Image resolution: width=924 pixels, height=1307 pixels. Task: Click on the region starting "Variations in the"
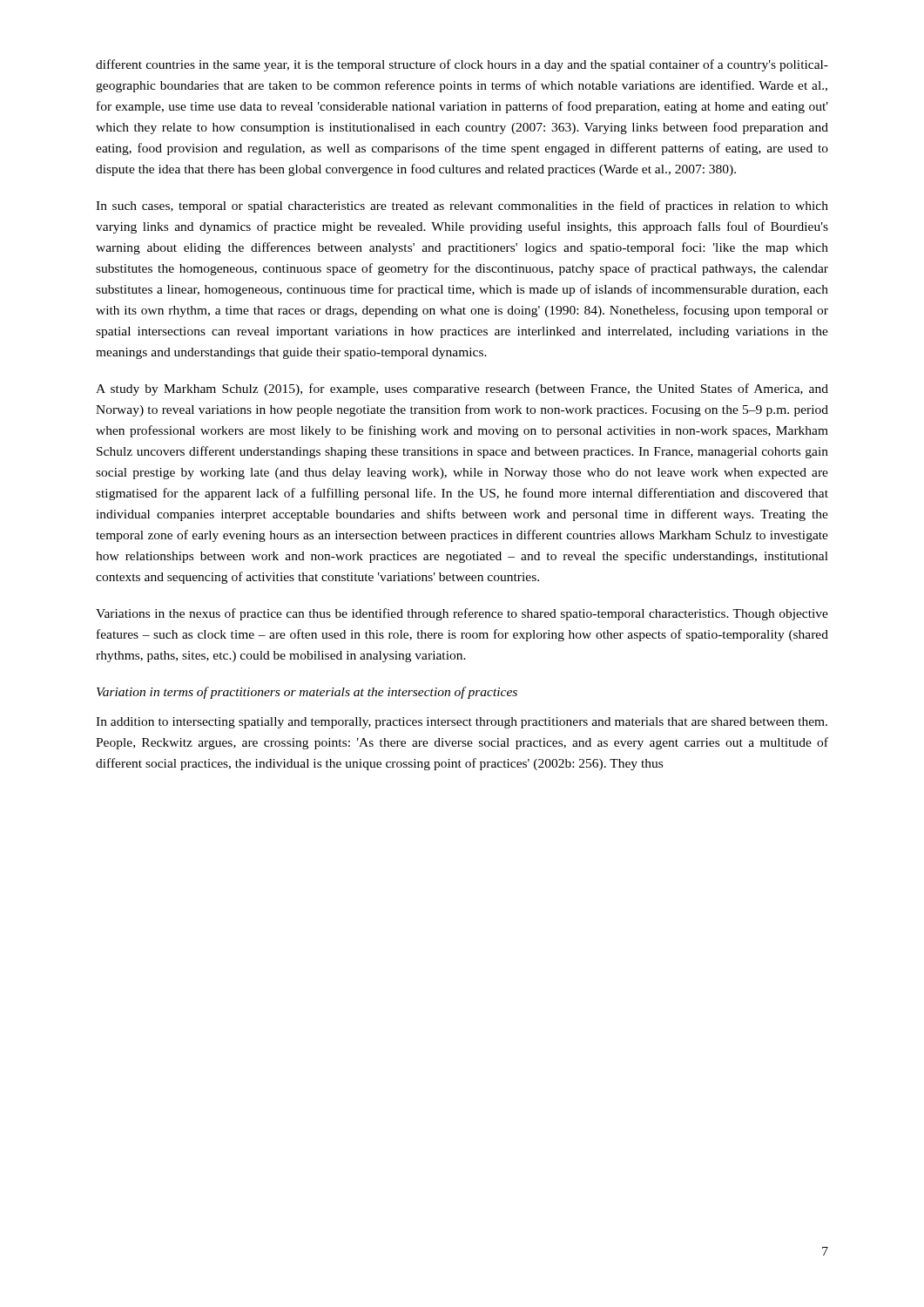[x=462, y=634]
